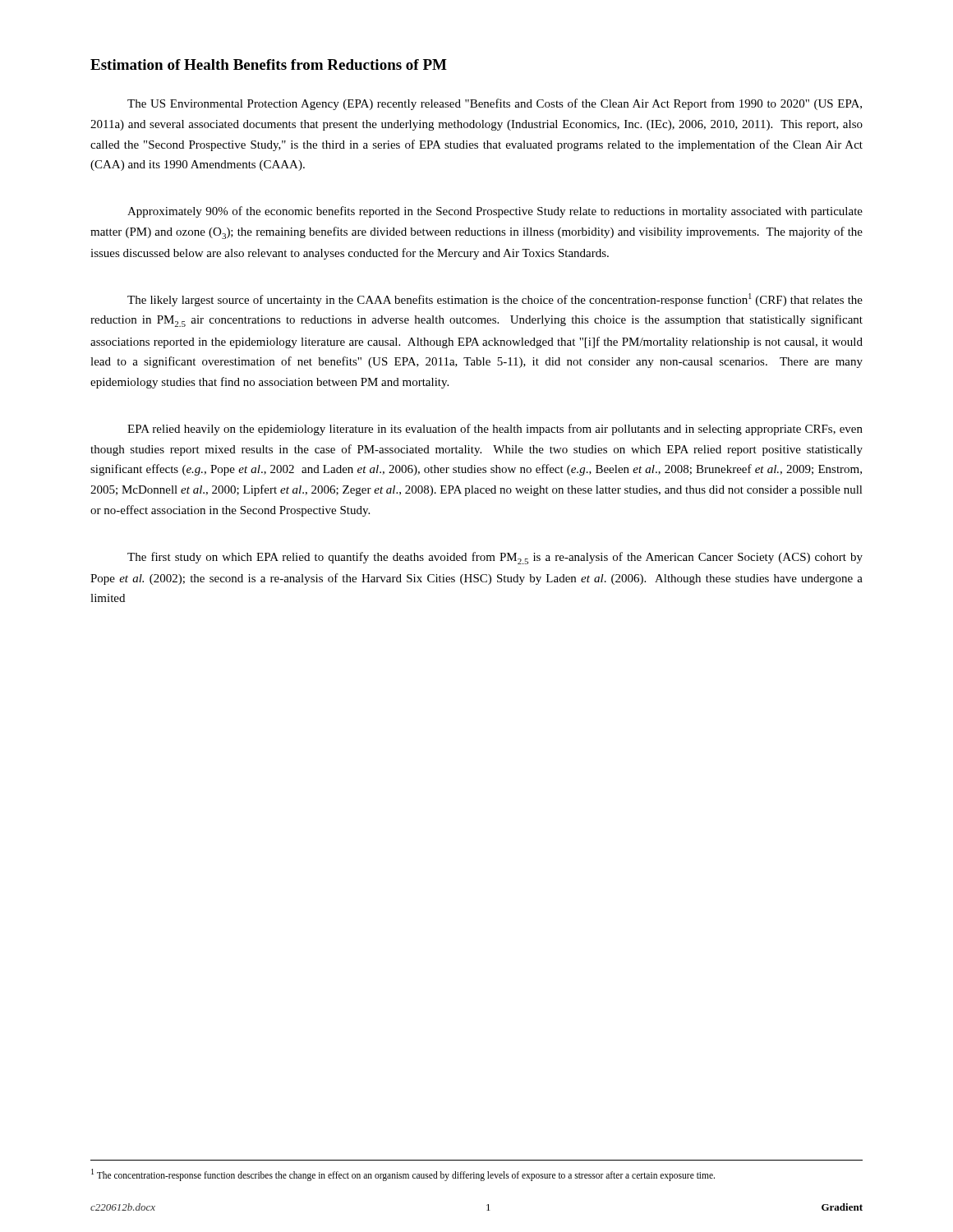Locate the passage starting "The first study on which"

[476, 577]
